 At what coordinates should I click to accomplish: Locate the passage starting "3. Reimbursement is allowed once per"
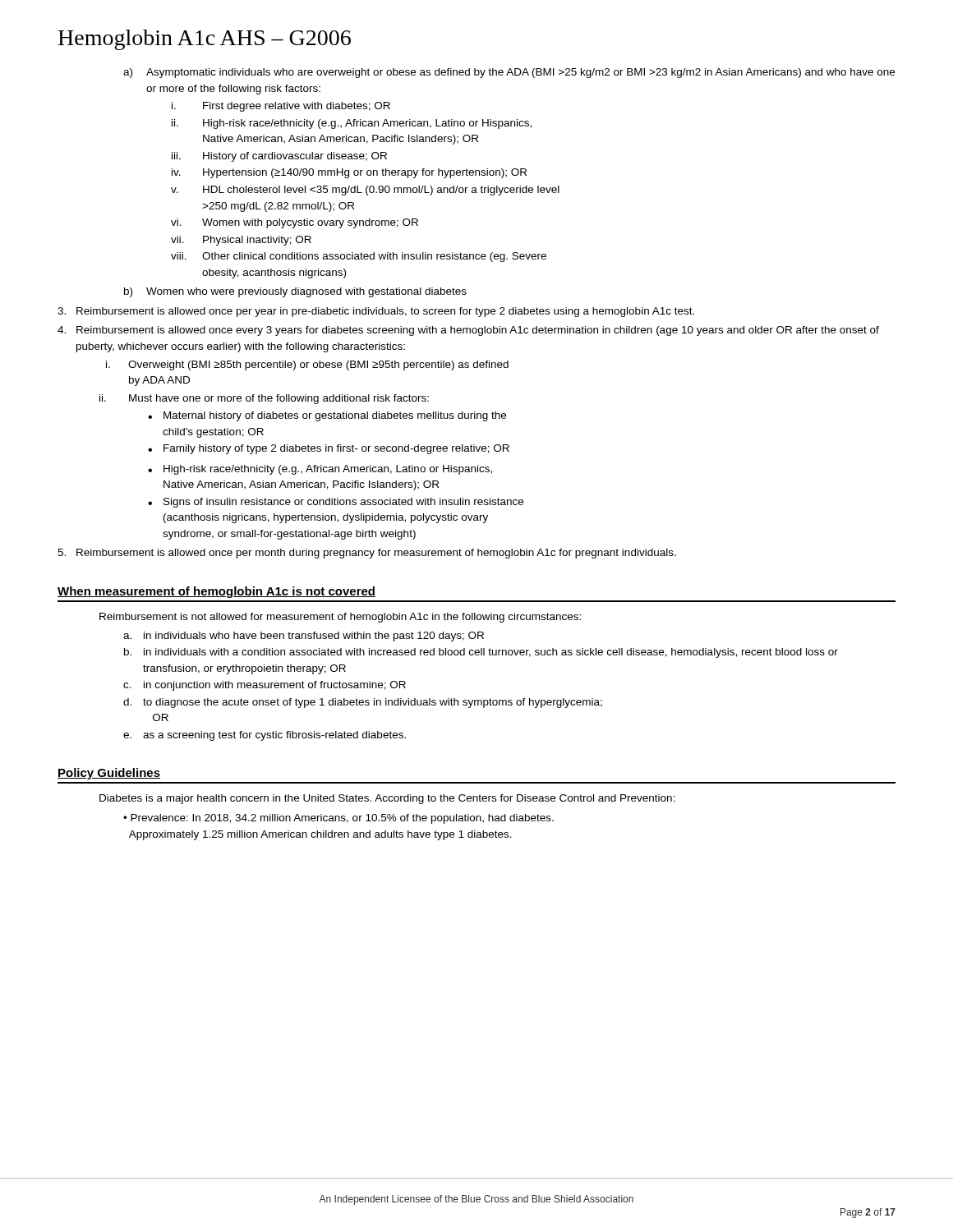[x=476, y=311]
